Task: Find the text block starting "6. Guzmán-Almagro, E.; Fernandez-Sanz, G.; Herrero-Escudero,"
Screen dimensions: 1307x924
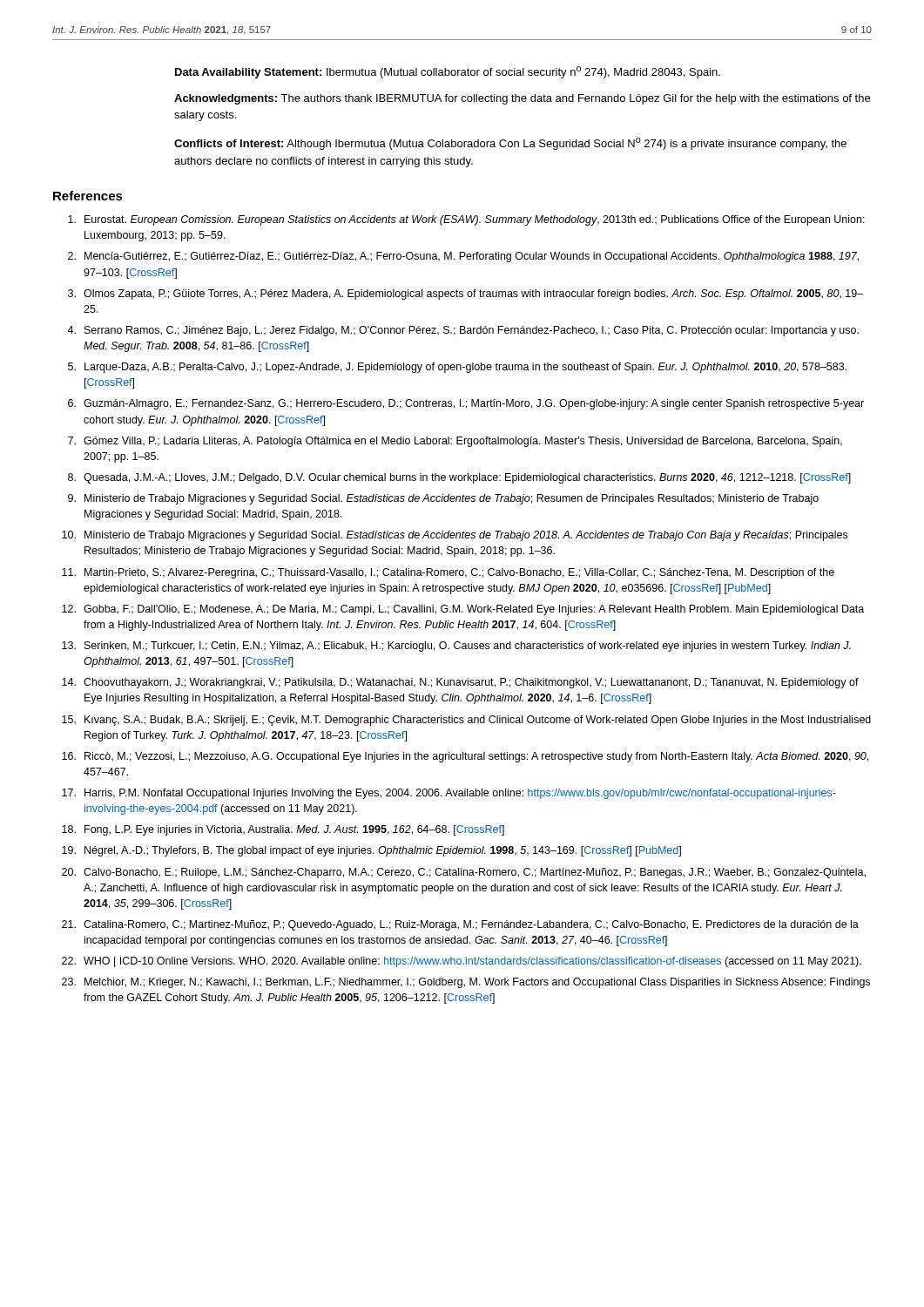Action: [462, 412]
